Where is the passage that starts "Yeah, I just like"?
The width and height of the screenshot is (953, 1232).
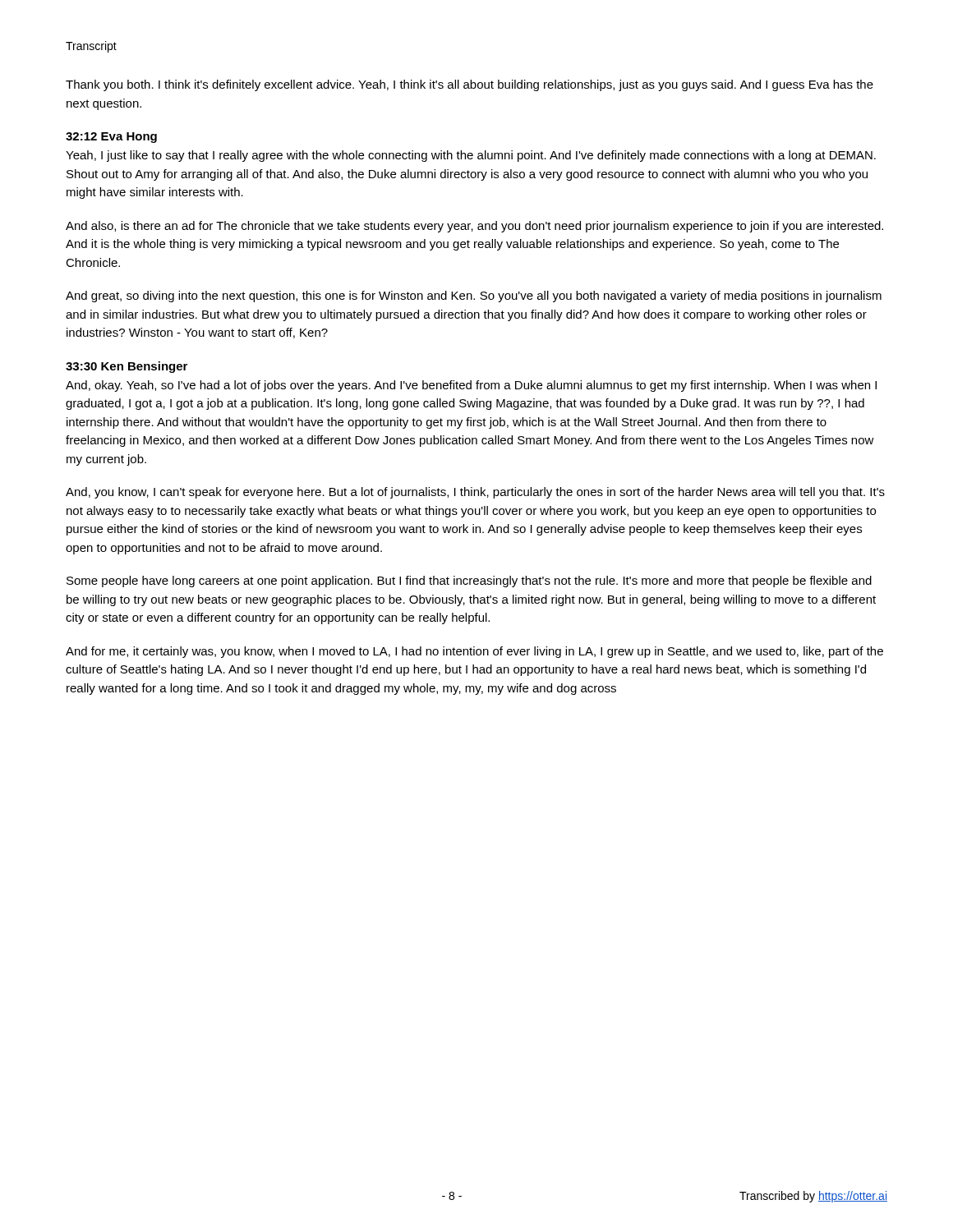[471, 173]
